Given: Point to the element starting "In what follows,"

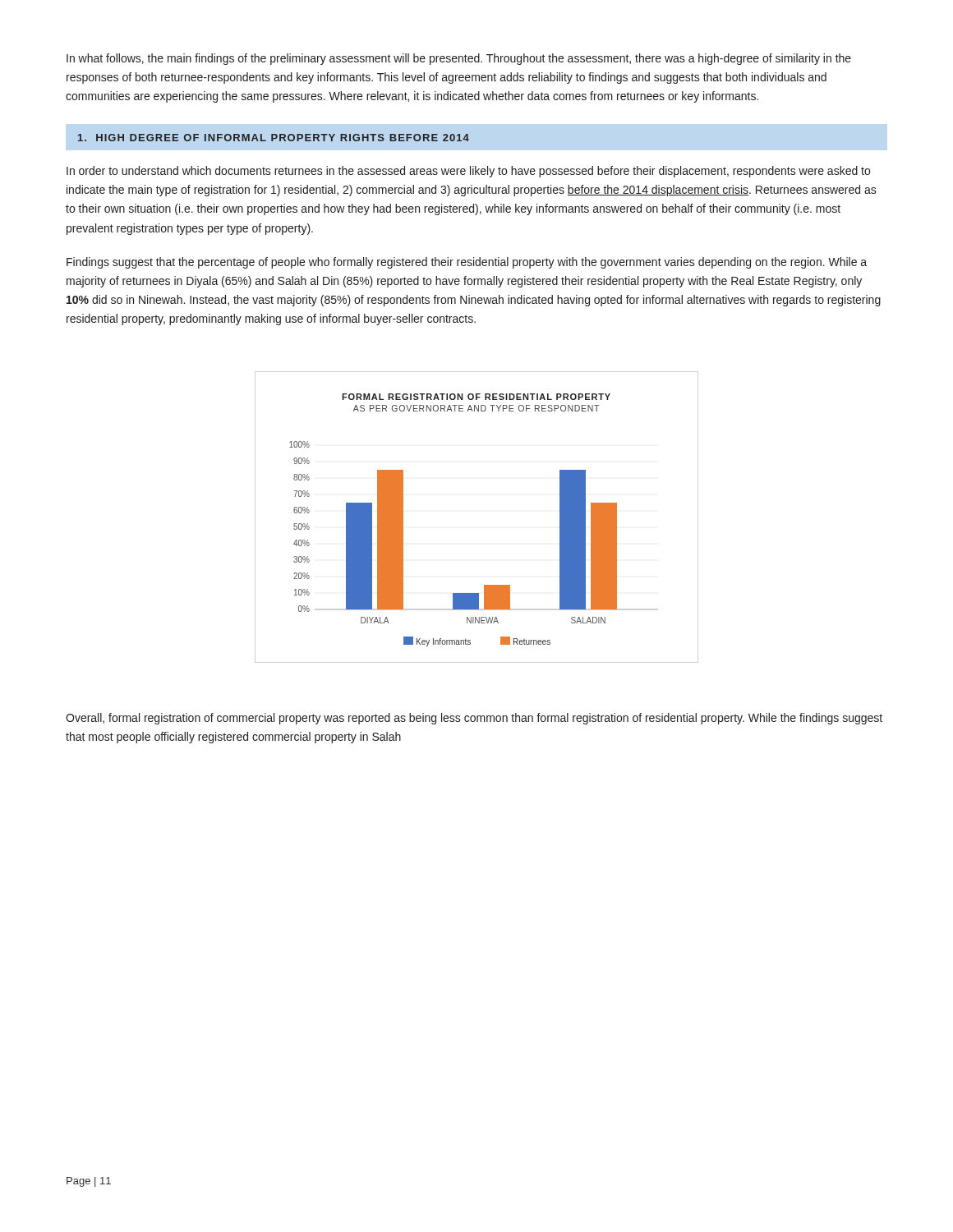Looking at the screenshot, I should (x=458, y=77).
